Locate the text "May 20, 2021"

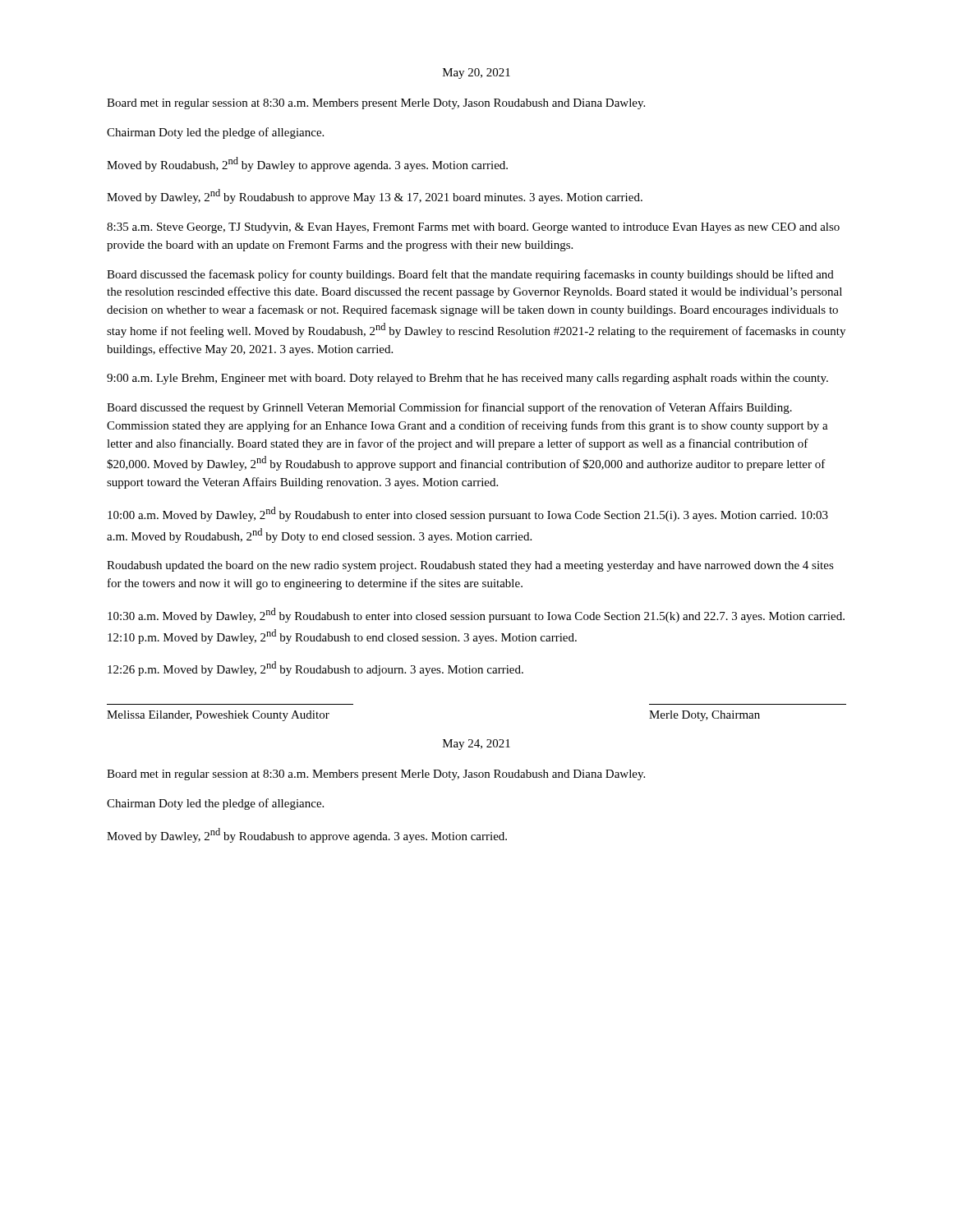[476, 72]
